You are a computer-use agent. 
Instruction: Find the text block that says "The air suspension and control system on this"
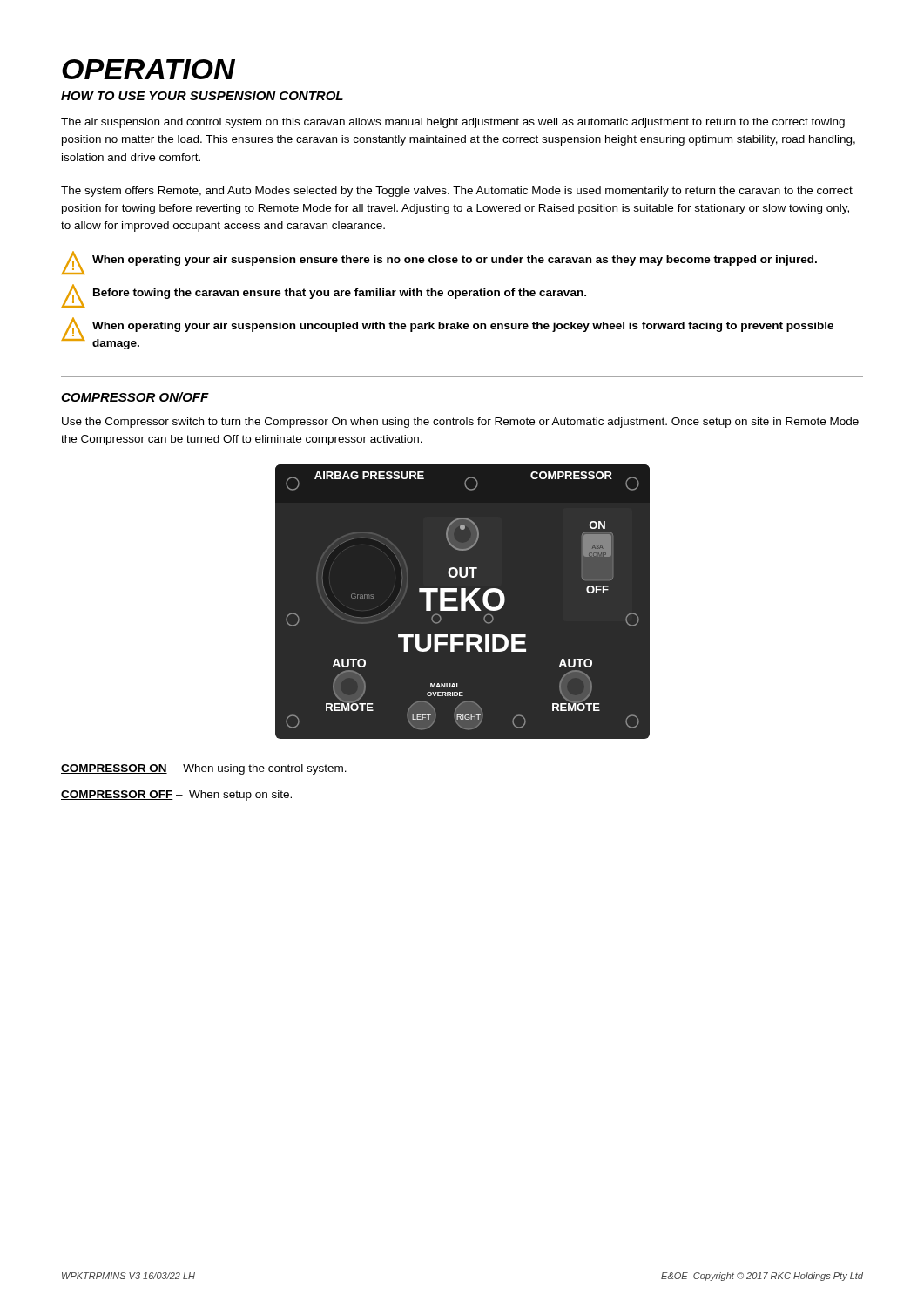(458, 139)
